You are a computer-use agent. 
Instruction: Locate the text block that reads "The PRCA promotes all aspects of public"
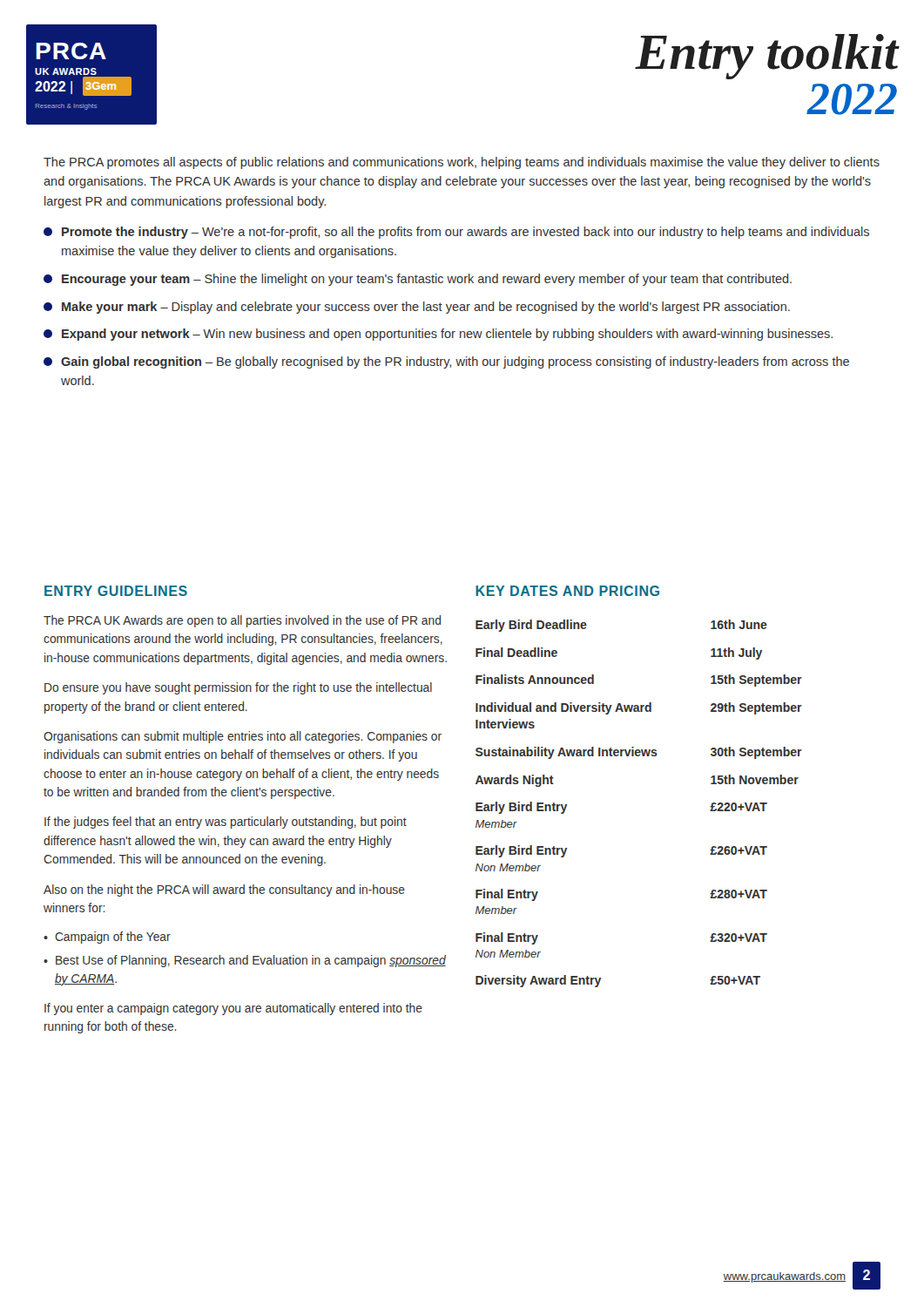pos(461,182)
